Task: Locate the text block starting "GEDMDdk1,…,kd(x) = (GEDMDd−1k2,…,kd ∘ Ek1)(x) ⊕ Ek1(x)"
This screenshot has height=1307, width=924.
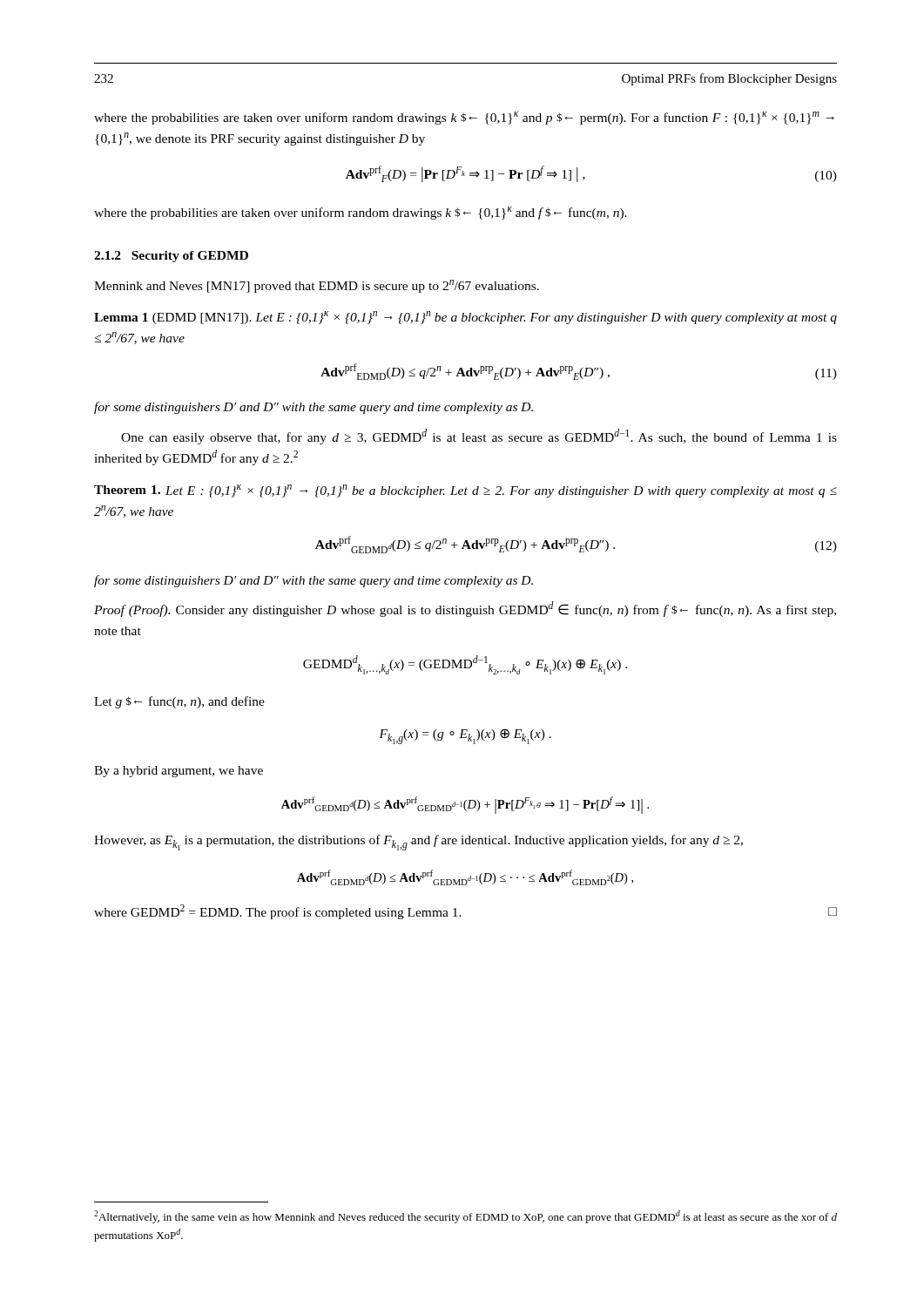Action: click(465, 665)
